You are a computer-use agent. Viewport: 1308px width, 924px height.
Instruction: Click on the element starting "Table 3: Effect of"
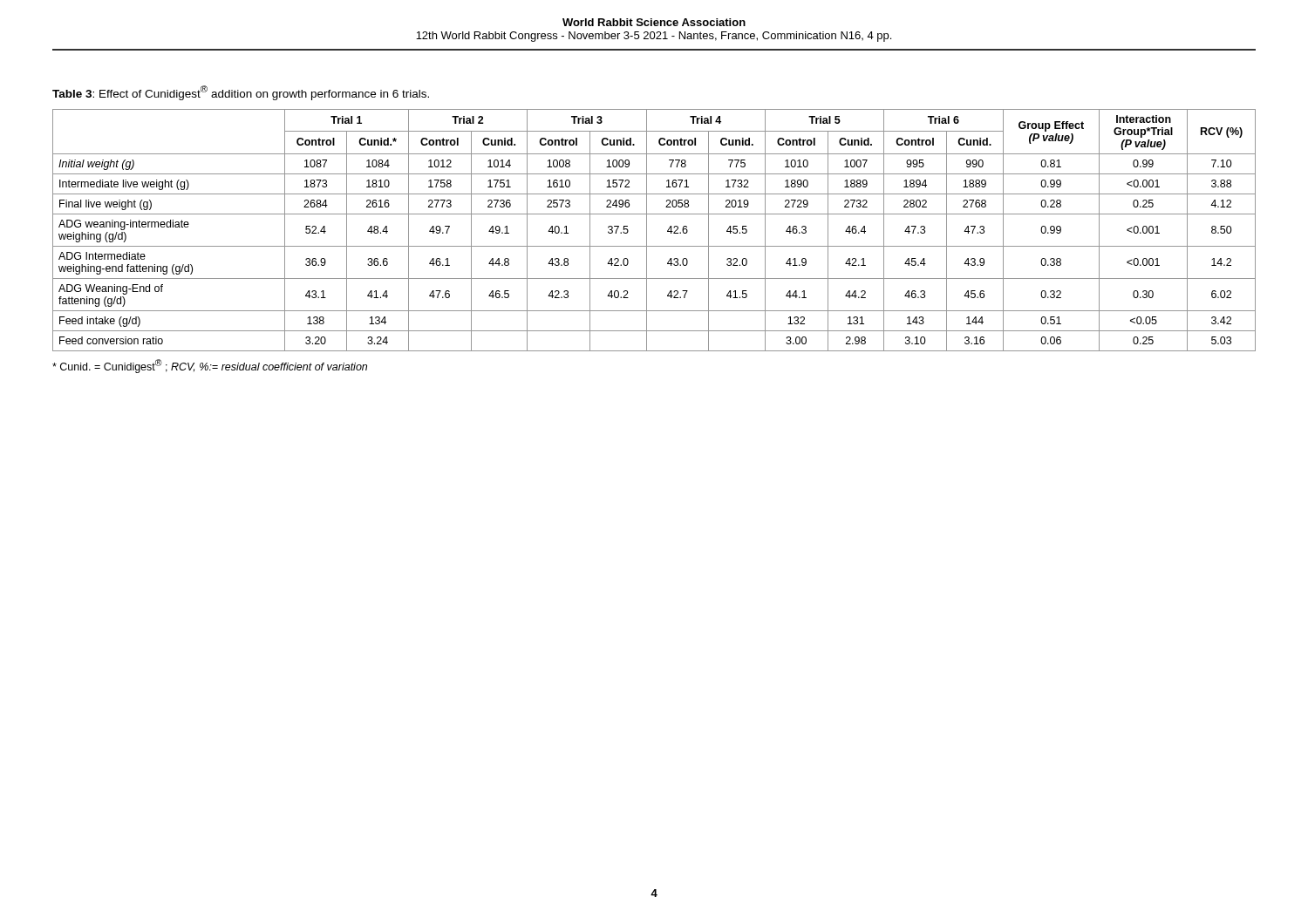(x=241, y=92)
